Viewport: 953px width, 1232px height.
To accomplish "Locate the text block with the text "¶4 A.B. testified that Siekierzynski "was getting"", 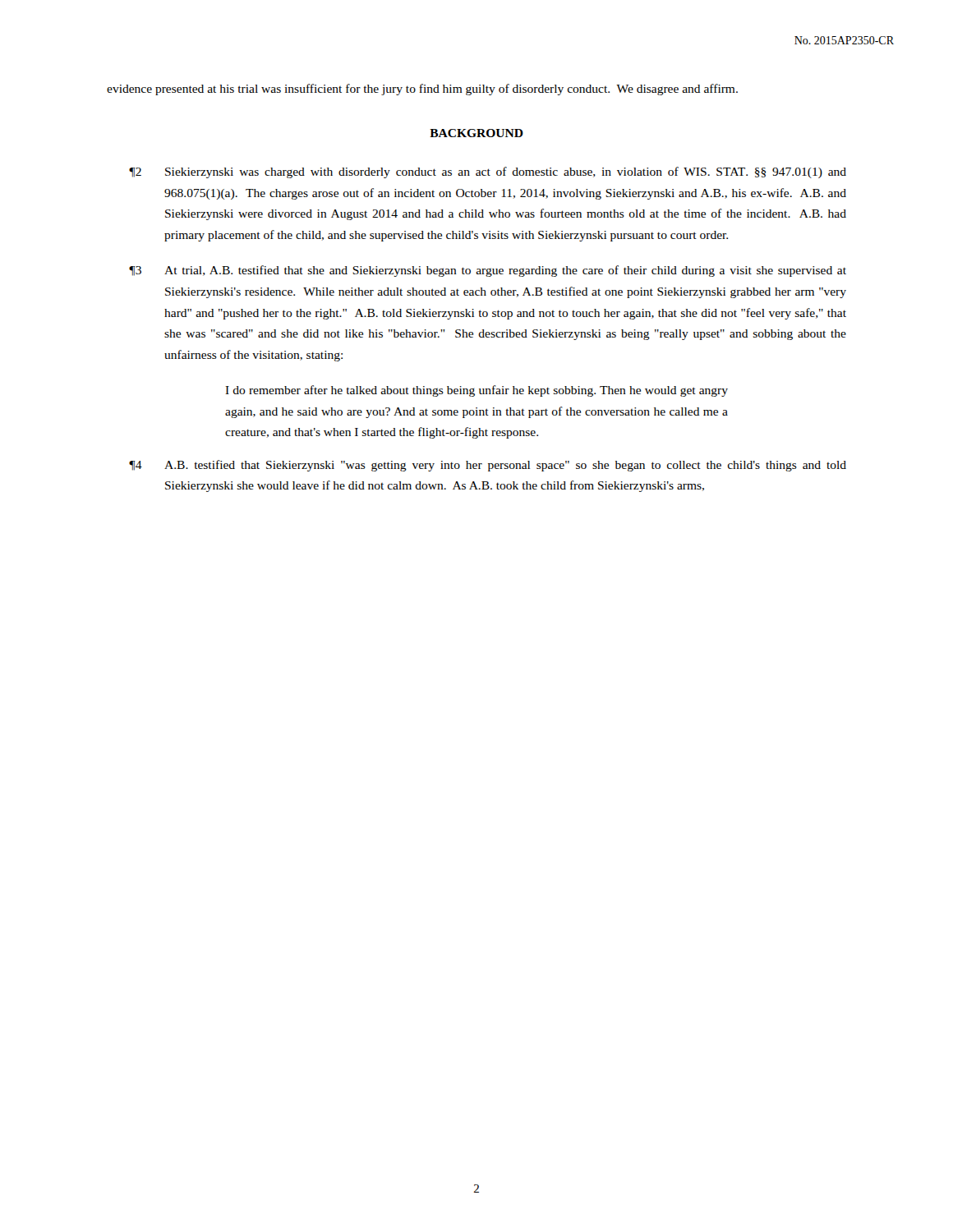I will coord(476,475).
